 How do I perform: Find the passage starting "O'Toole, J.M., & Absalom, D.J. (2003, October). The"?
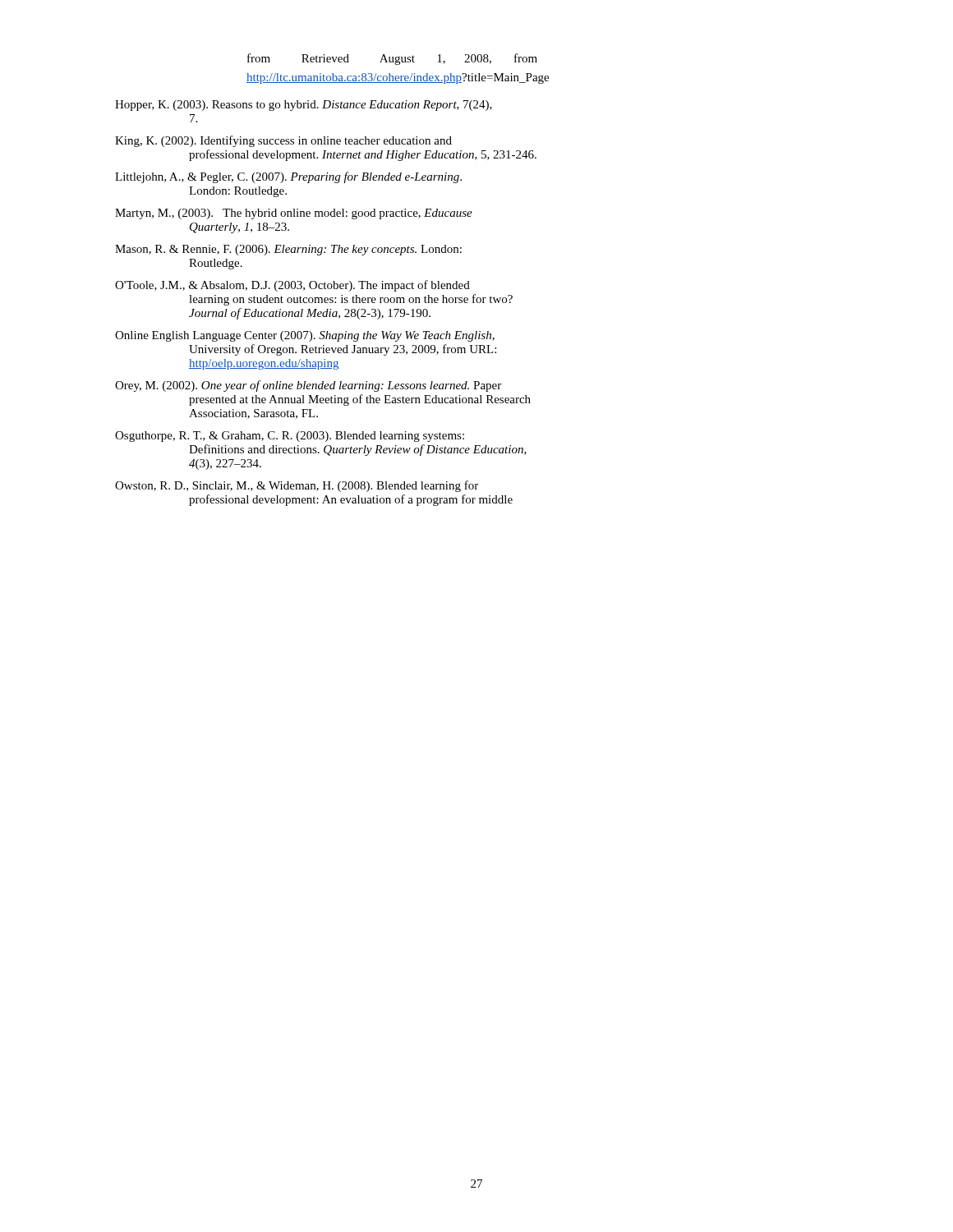coord(485,299)
